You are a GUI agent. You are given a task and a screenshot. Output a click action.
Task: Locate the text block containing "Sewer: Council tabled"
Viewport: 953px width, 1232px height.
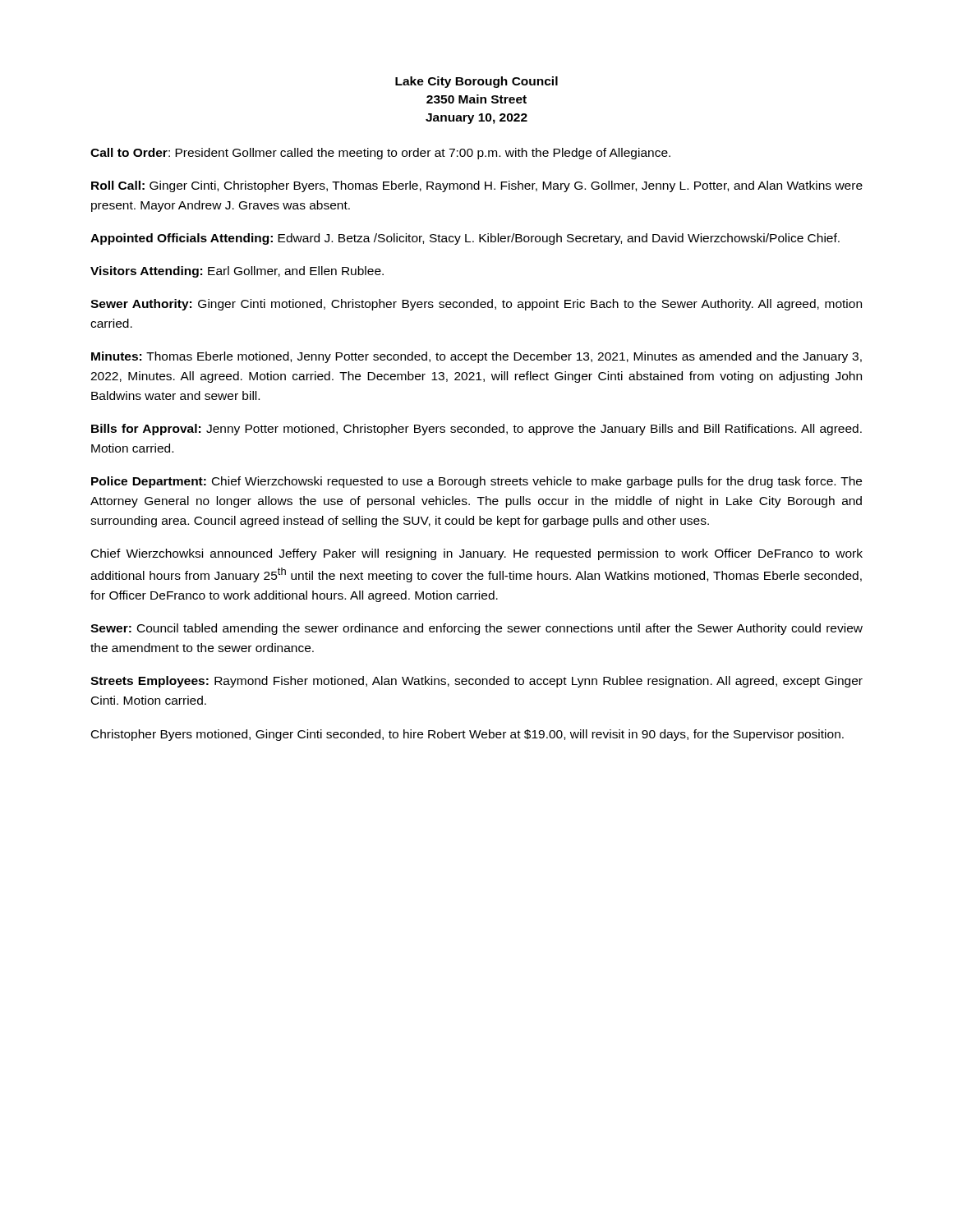coord(476,638)
